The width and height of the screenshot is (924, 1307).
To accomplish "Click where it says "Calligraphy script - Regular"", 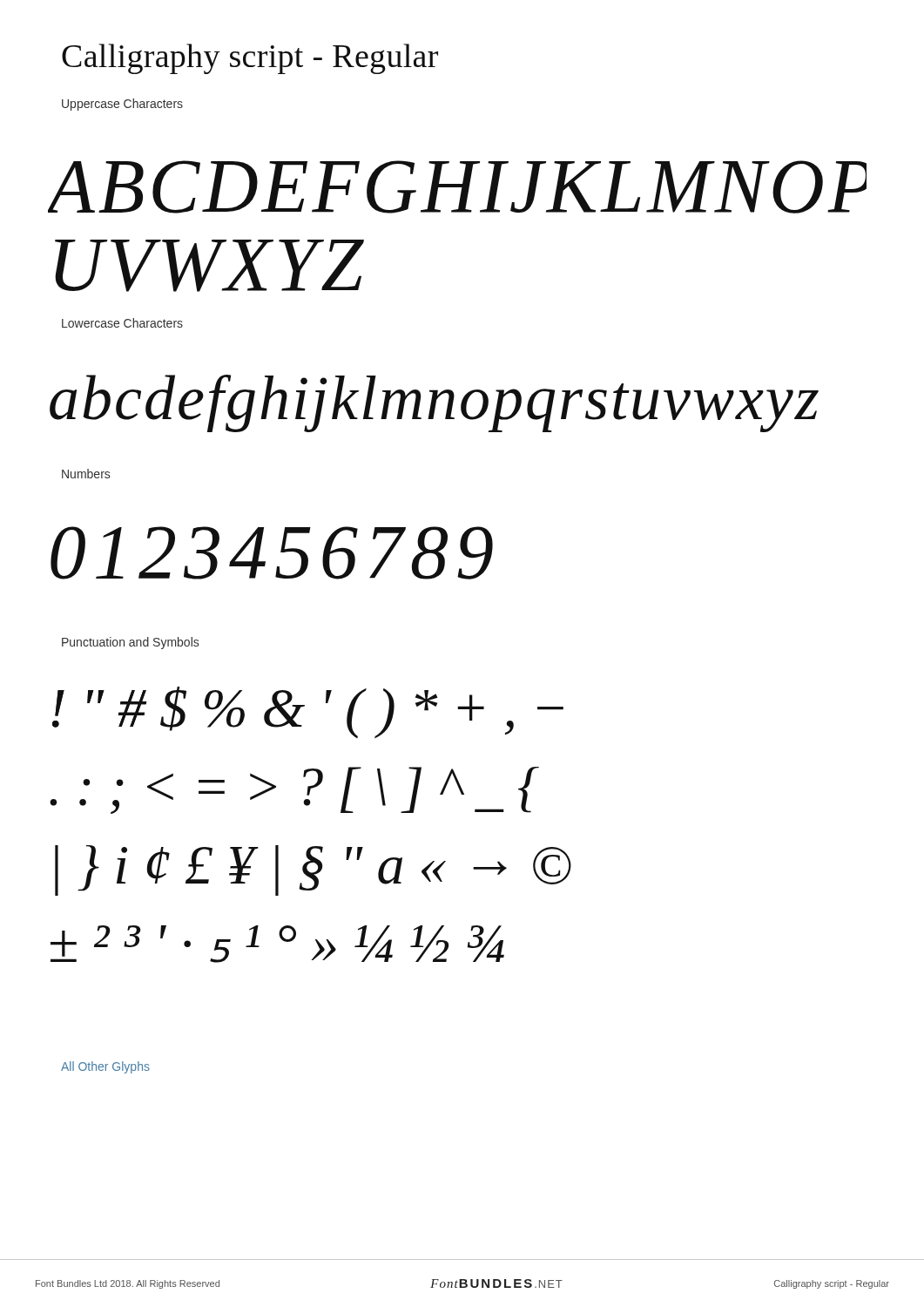I will (x=250, y=56).
